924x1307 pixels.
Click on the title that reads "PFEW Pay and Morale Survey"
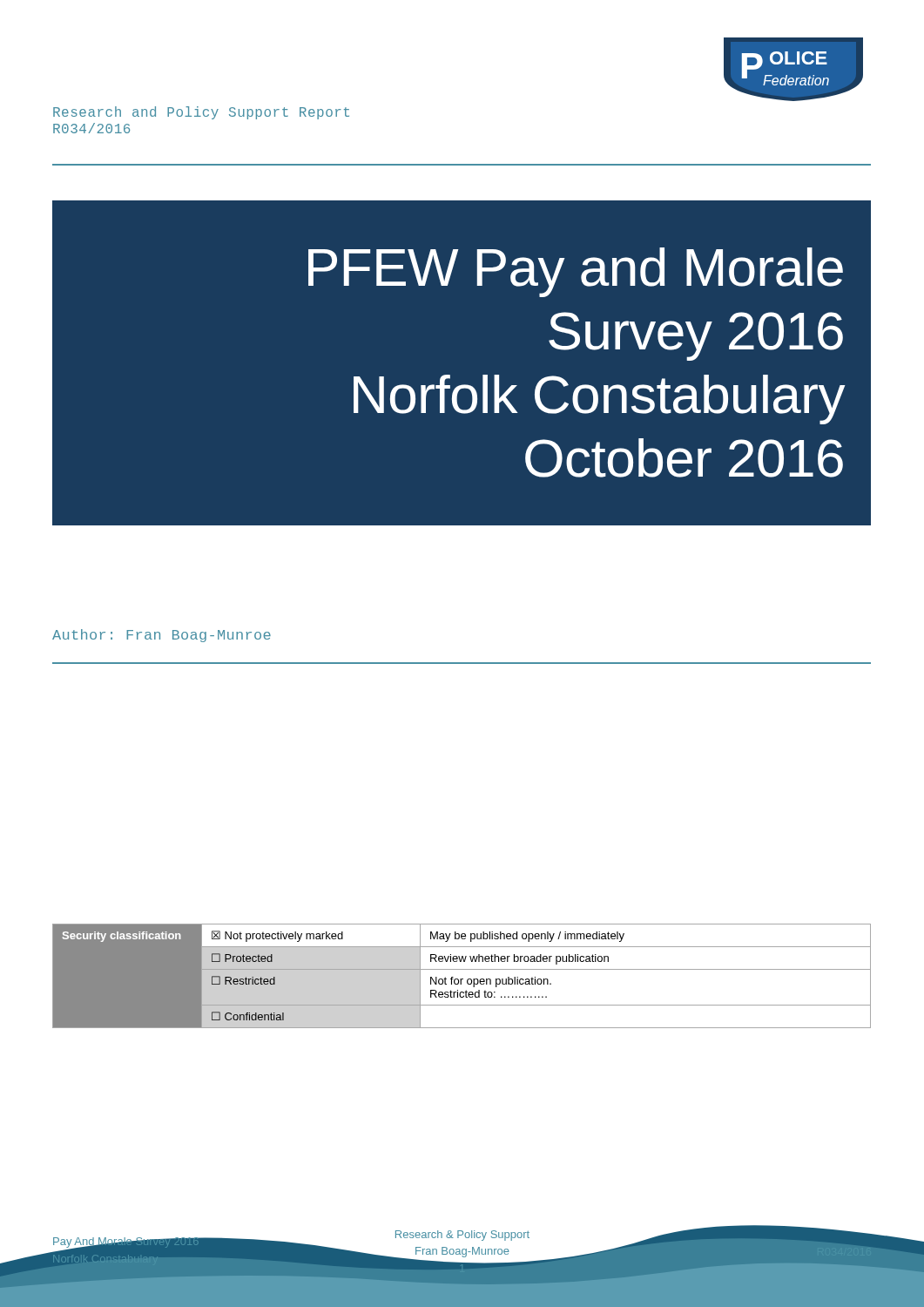462,363
